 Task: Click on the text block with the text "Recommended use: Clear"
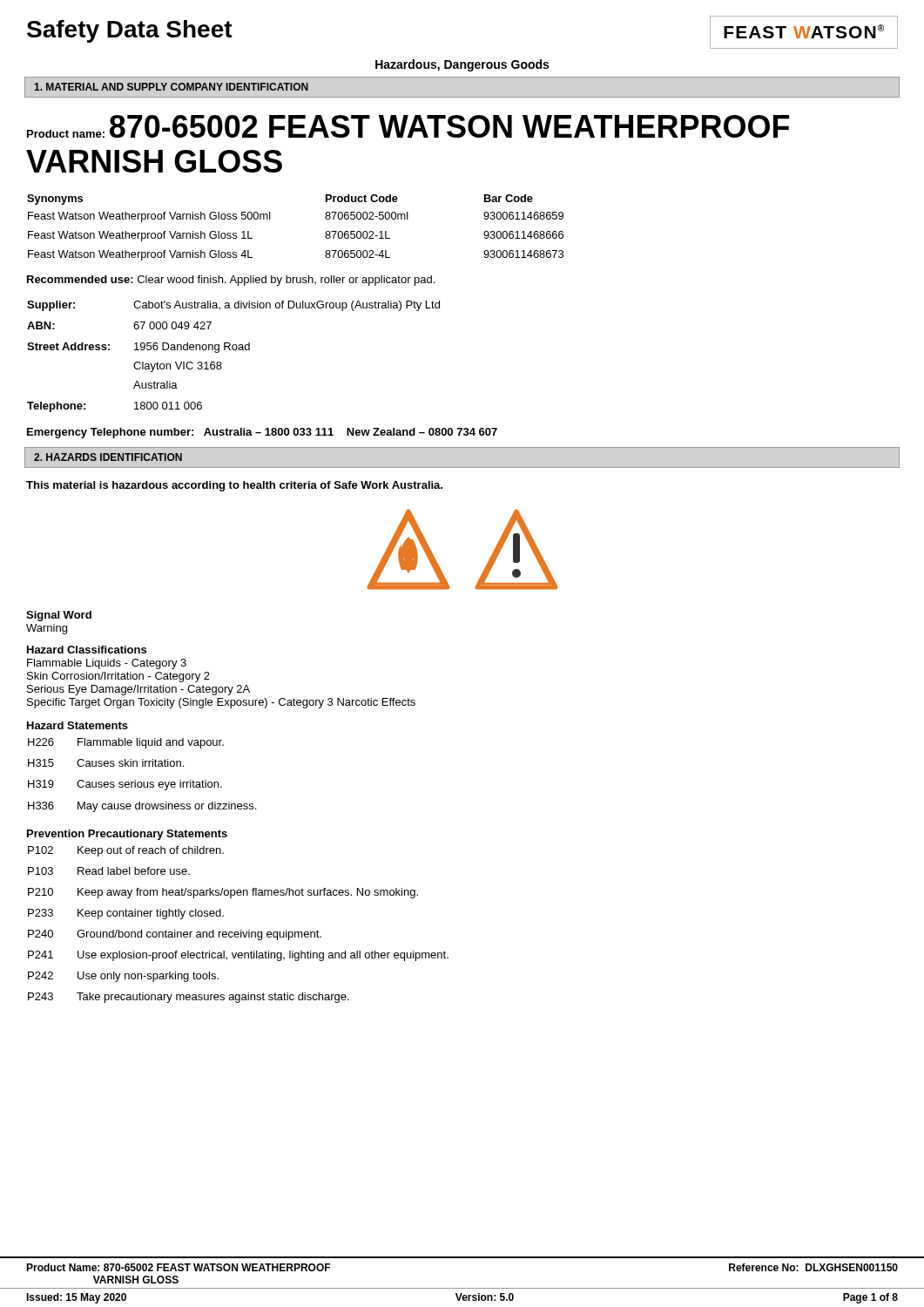pyautogui.click(x=231, y=279)
